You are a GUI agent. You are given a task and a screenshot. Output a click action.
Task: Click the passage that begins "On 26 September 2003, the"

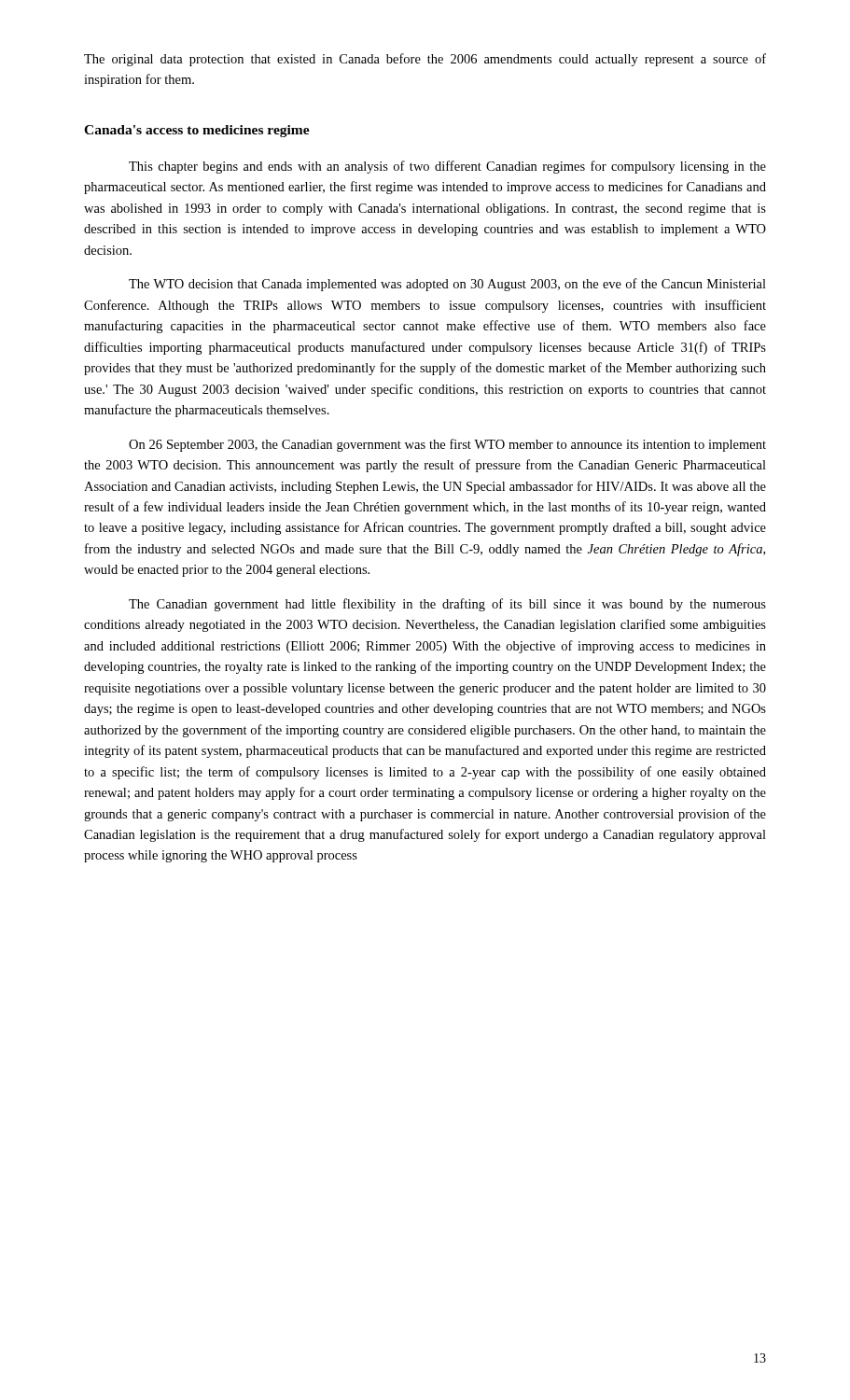click(425, 507)
